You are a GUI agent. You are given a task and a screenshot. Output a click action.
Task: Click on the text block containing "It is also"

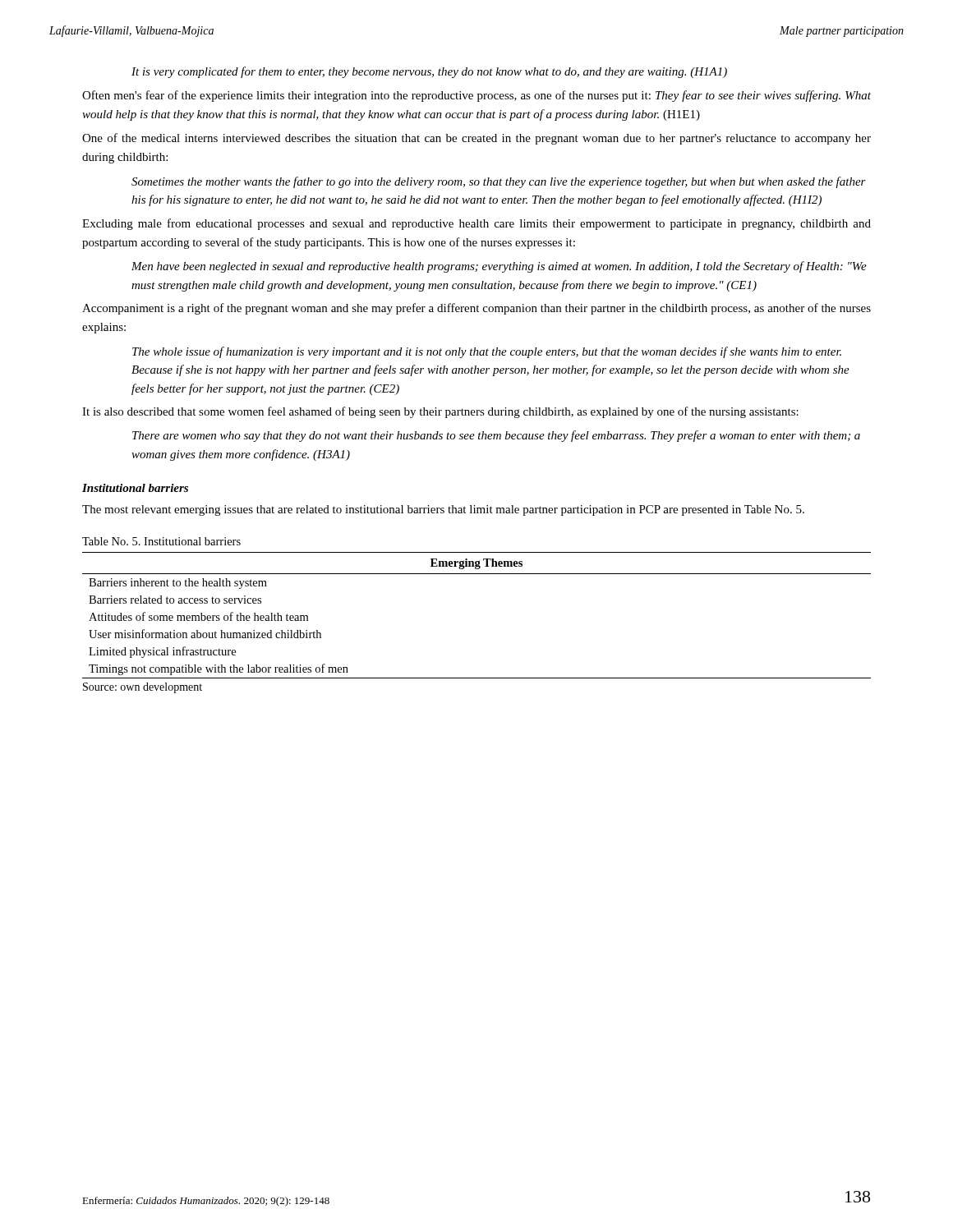pyautogui.click(x=441, y=411)
